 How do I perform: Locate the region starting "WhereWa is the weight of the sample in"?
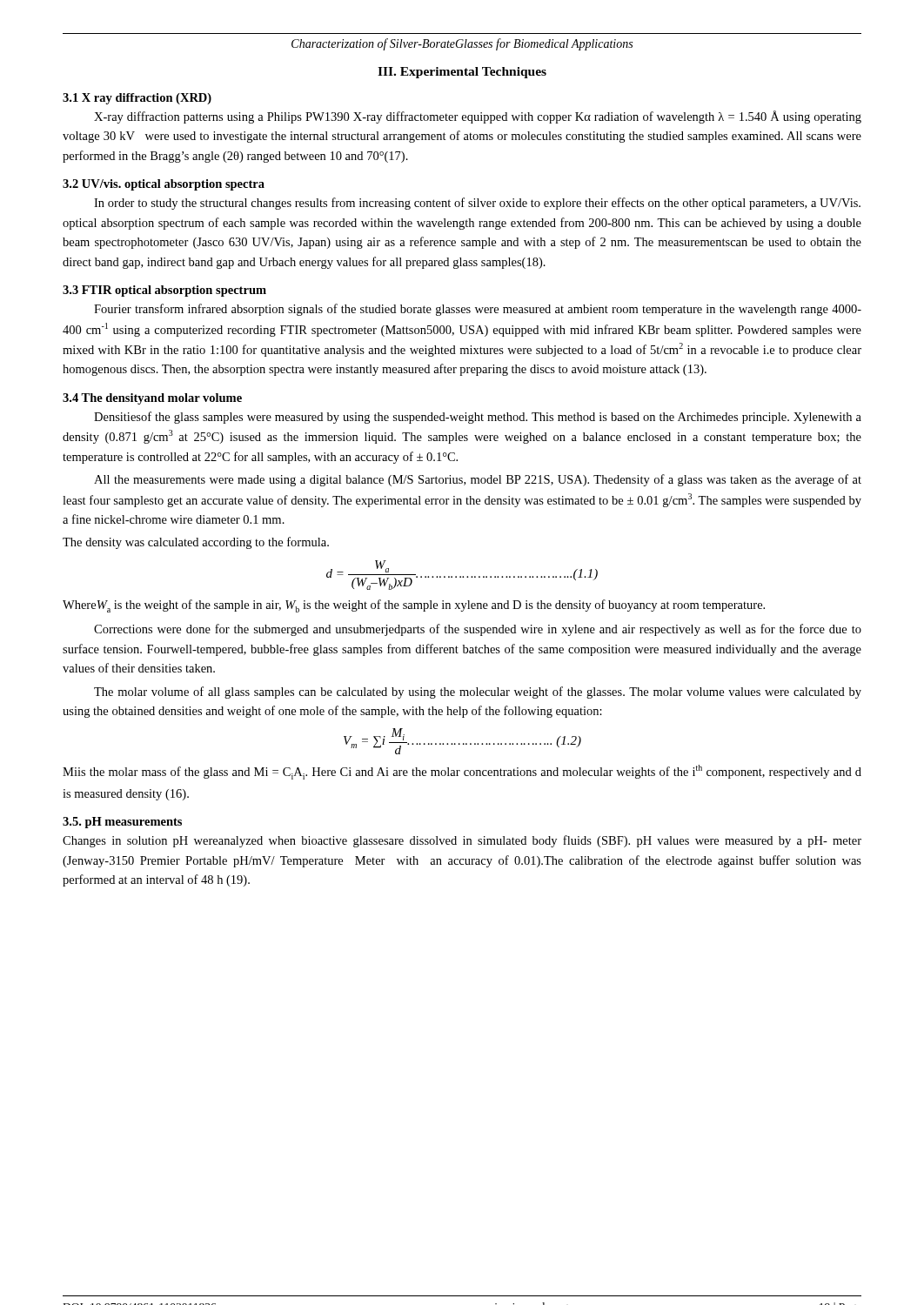[x=414, y=606]
